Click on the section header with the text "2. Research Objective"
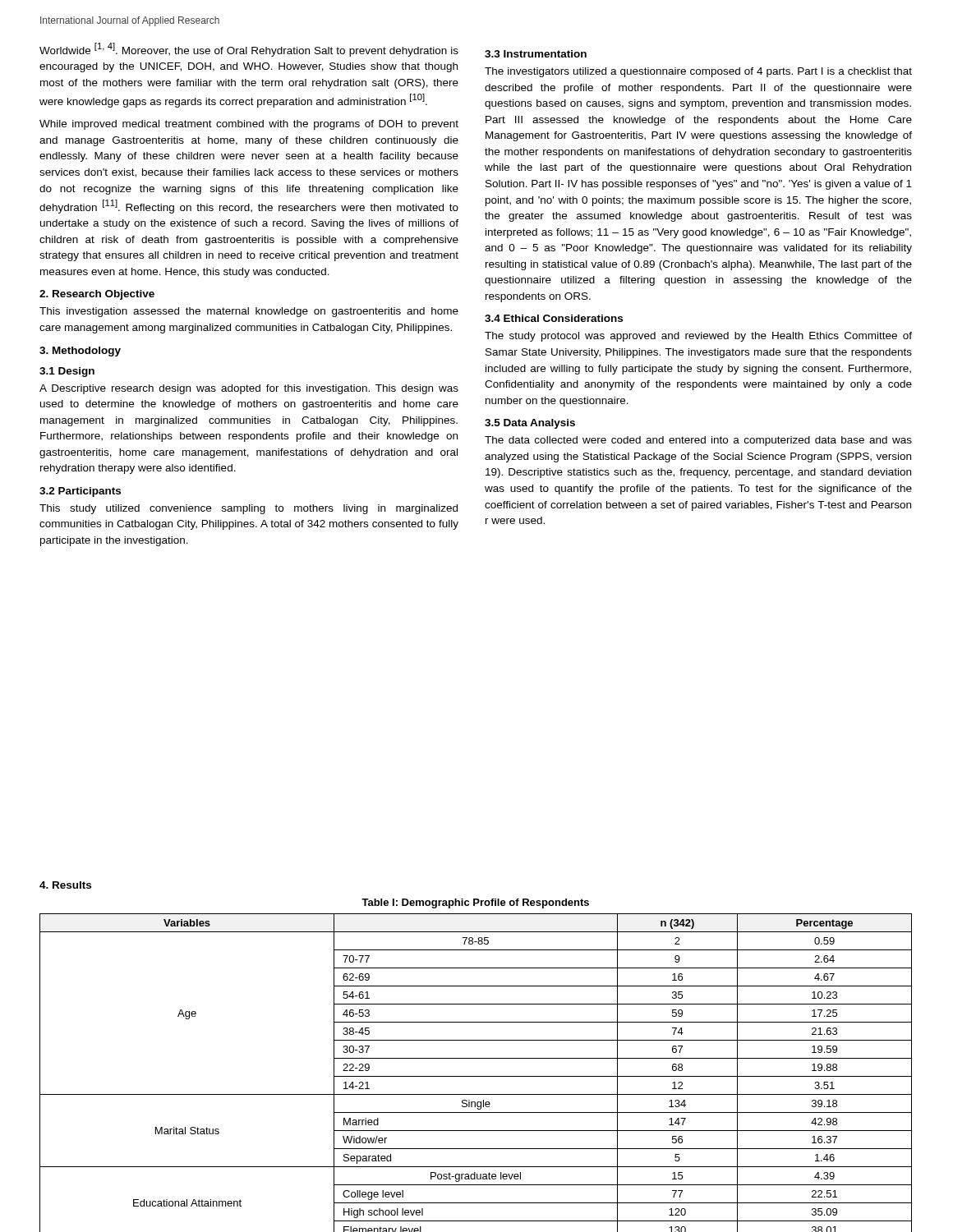Viewport: 953px width, 1232px height. pos(97,294)
